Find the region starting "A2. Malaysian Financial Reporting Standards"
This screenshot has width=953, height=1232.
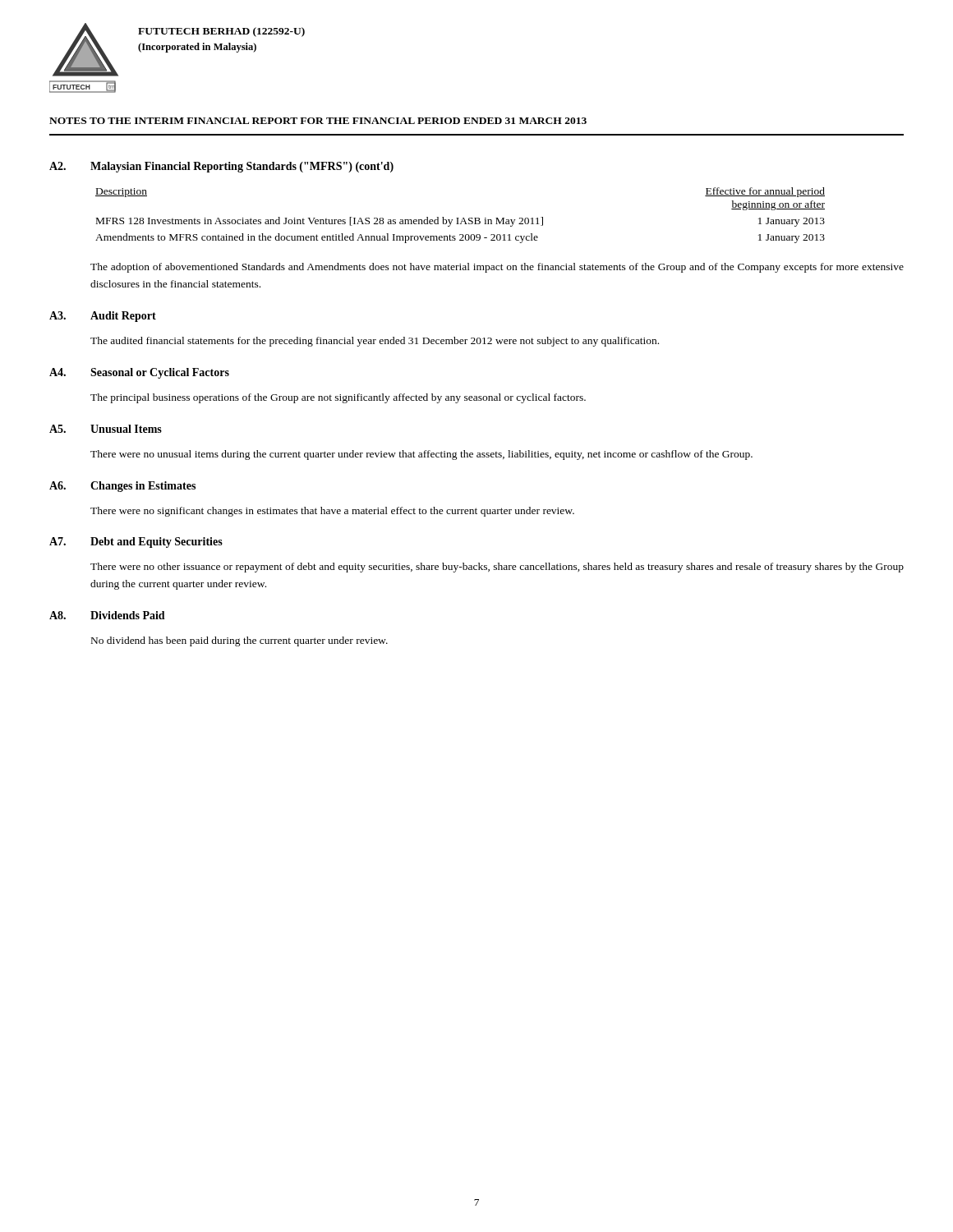pos(221,167)
